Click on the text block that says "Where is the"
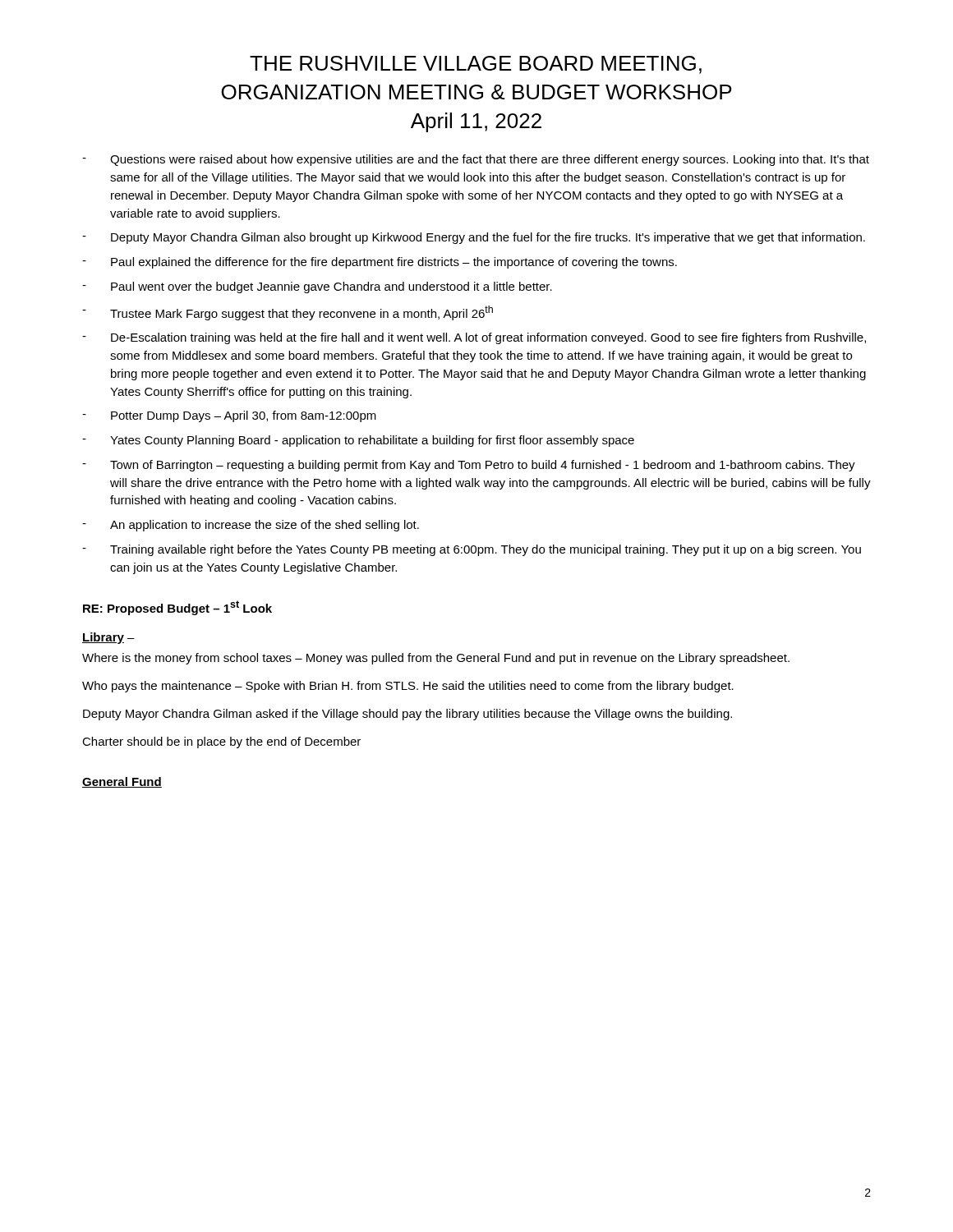The image size is (953, 1232). (x=436, y=658)
